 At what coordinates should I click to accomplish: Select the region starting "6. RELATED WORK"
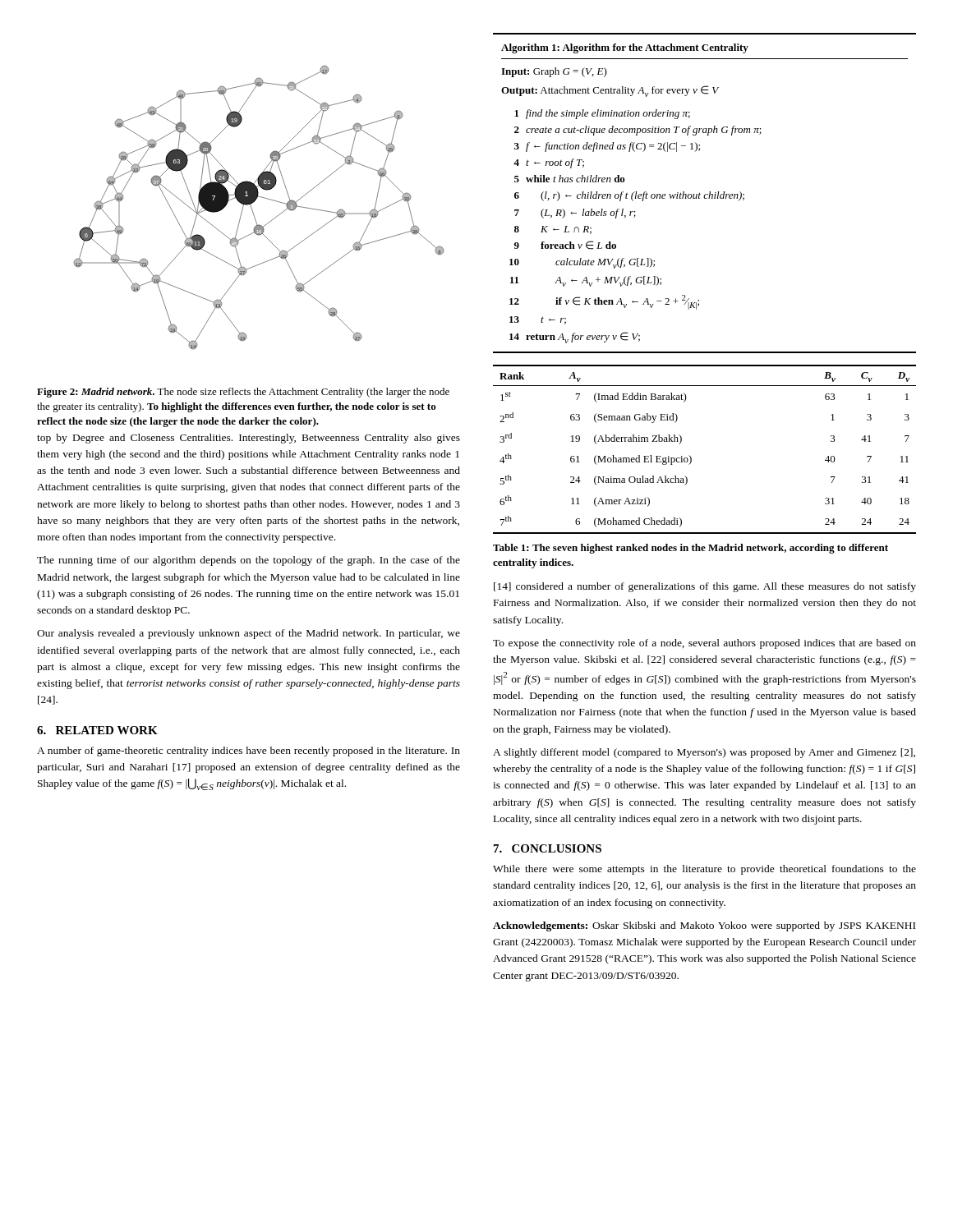click(97, 730)
